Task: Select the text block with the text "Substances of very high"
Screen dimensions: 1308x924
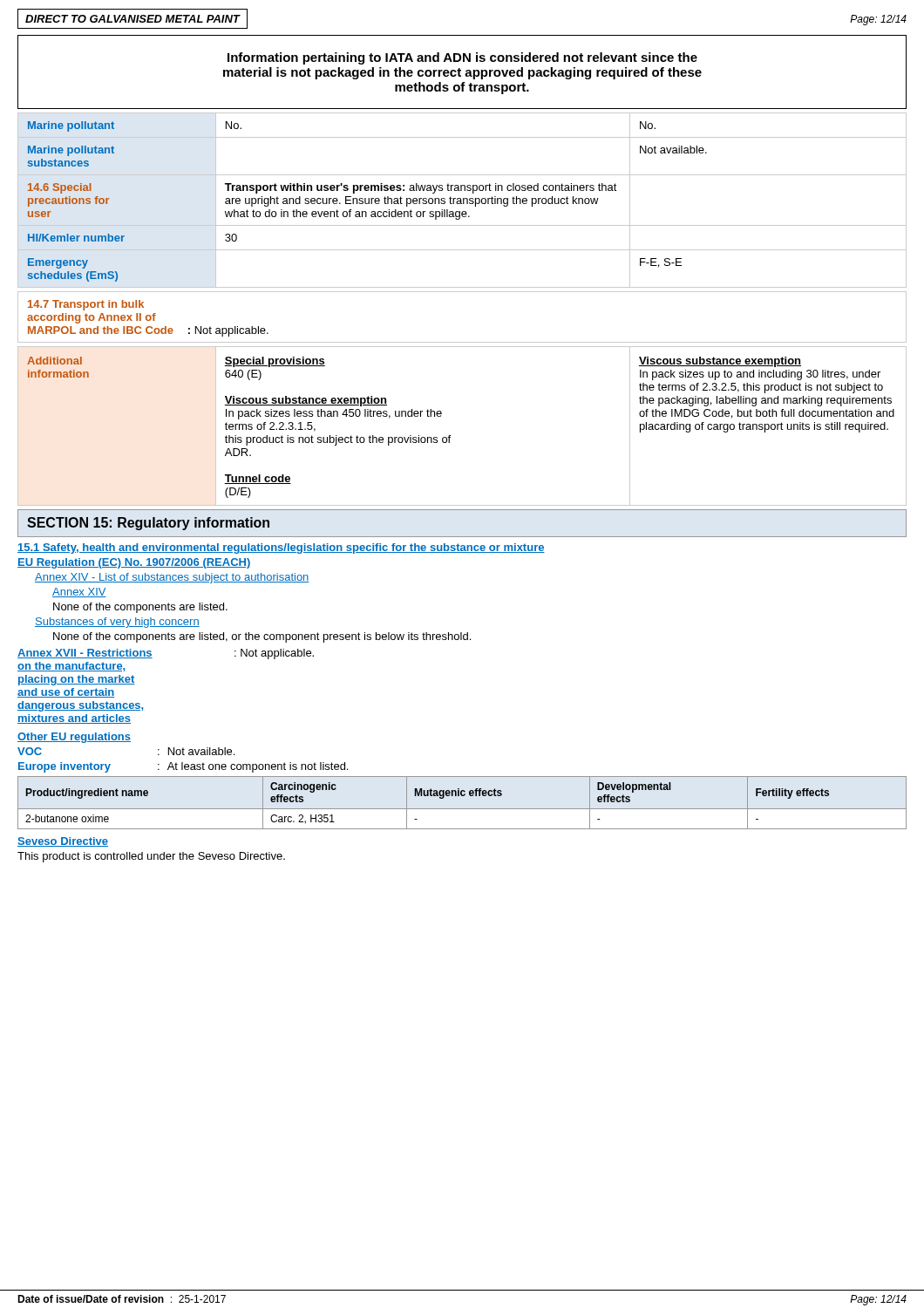Action: (x=117, y=621)
